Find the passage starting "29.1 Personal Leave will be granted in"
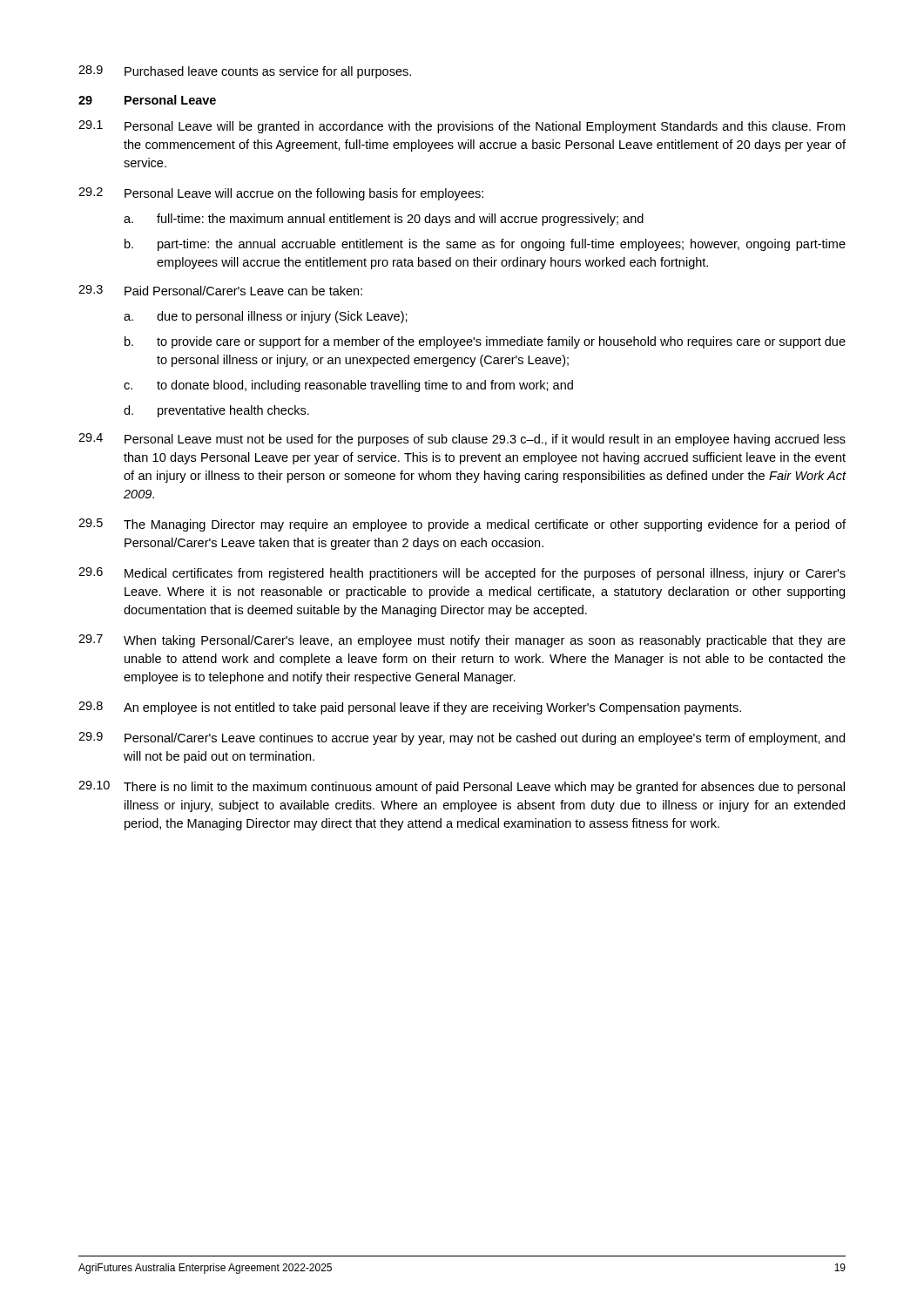924x1307 pixels. [x=462, y=145]
